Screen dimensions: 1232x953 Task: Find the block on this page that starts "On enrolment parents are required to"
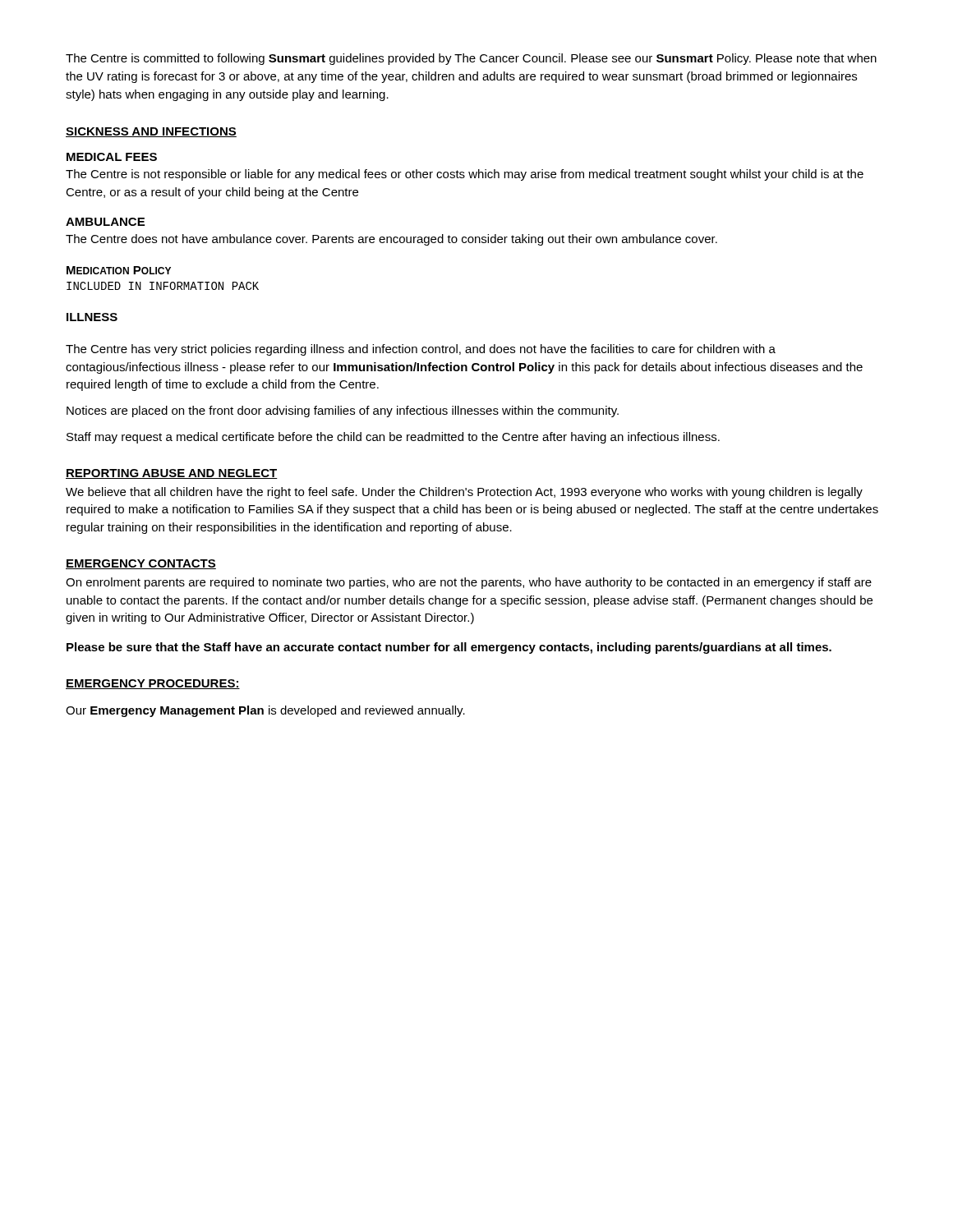click(x=476, y=600)
